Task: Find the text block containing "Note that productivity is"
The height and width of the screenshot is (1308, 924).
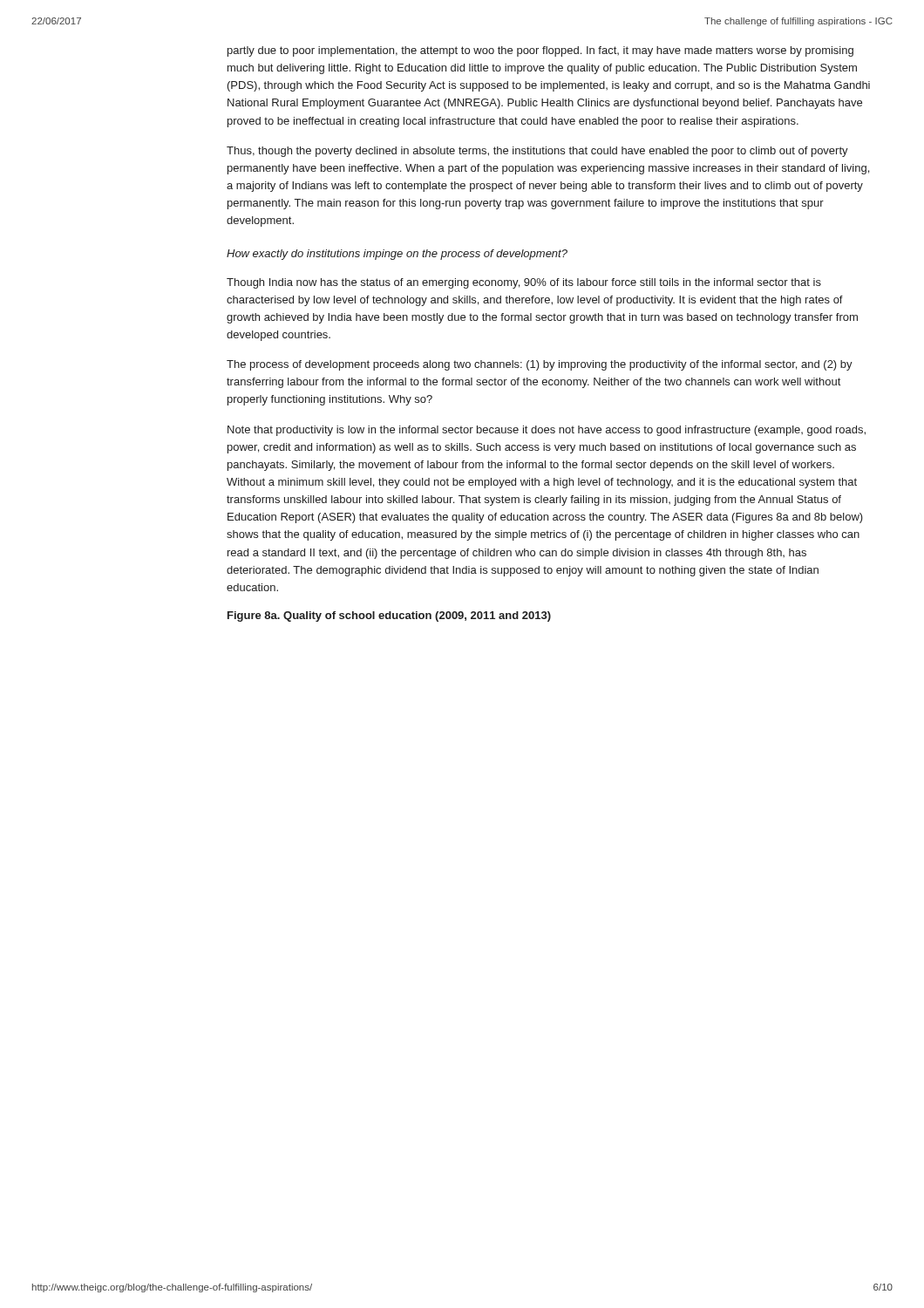Action: tap(549, 509)
